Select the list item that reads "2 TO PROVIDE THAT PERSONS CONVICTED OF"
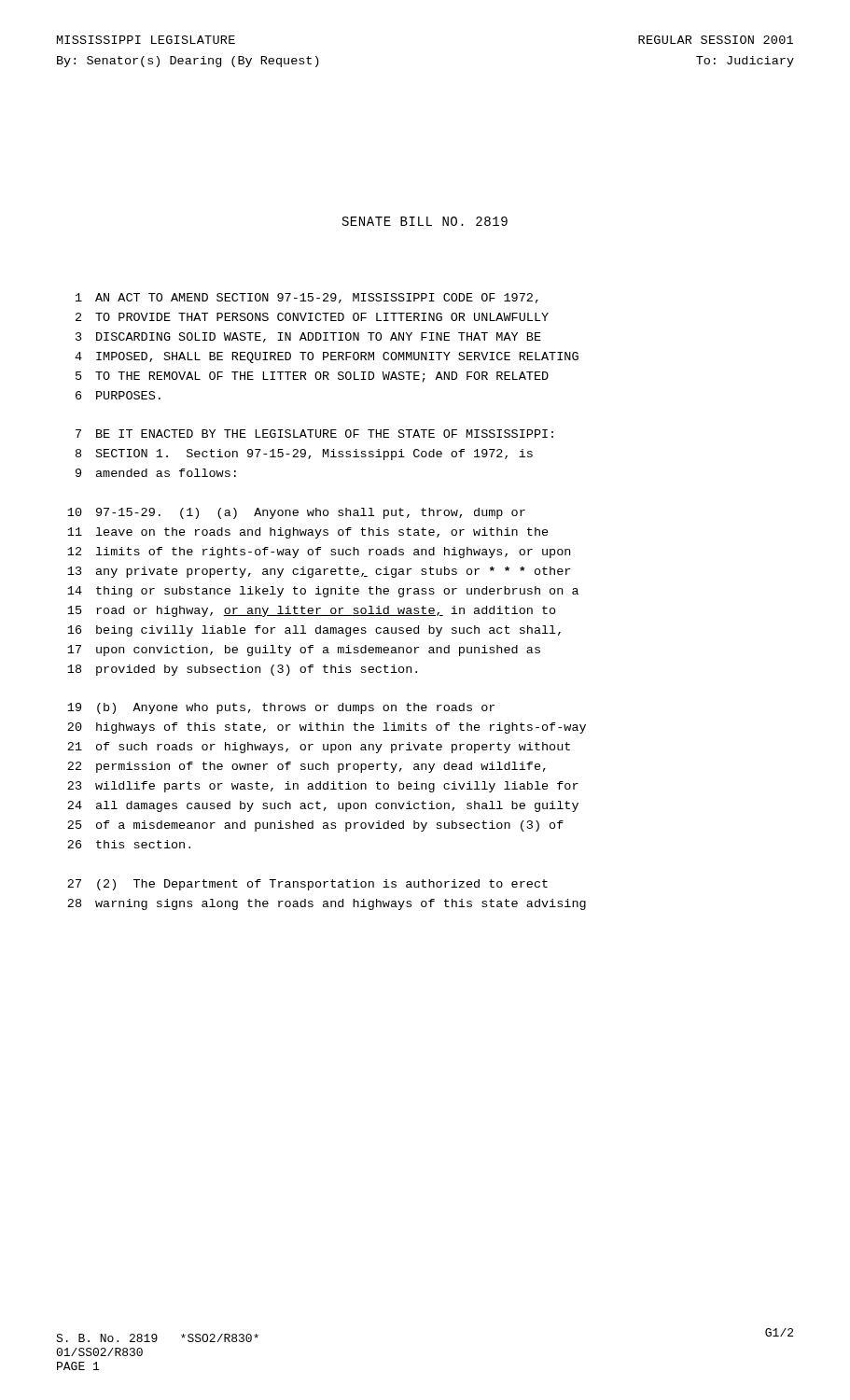850x1400 pixels. point(425,319)
